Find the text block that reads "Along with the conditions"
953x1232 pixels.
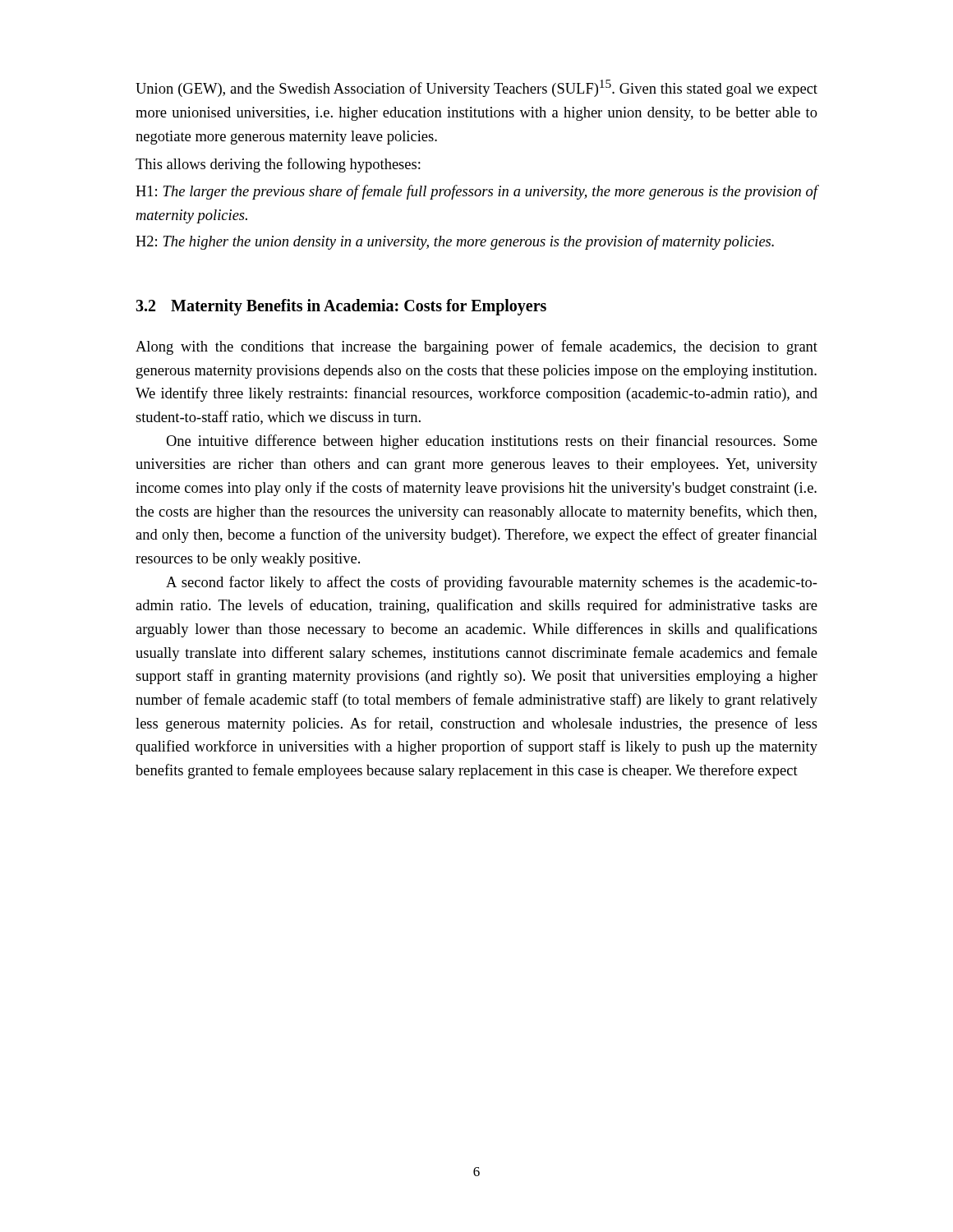pos(476,382)
